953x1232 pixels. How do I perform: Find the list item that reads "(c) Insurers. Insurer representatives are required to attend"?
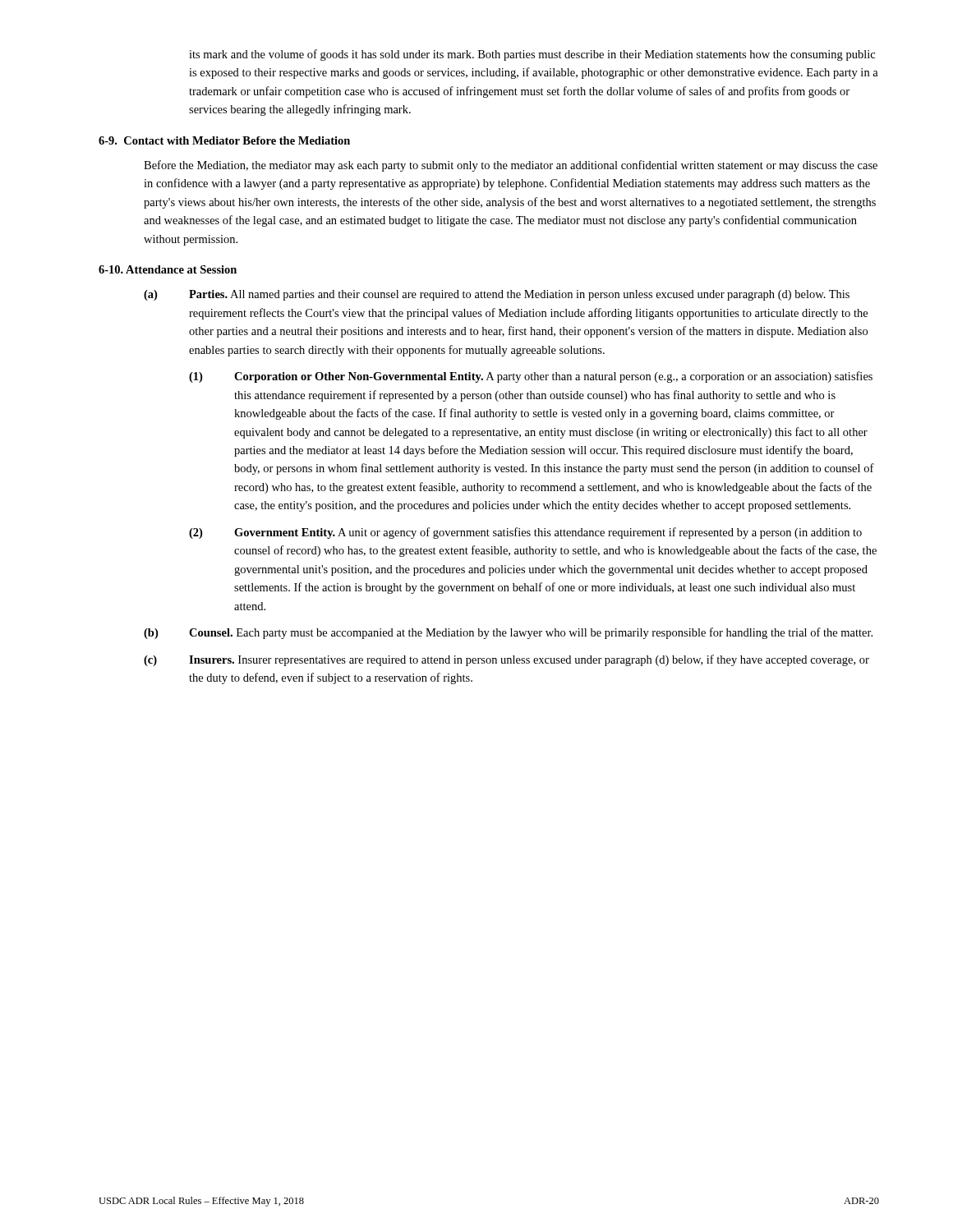[511, 669]
